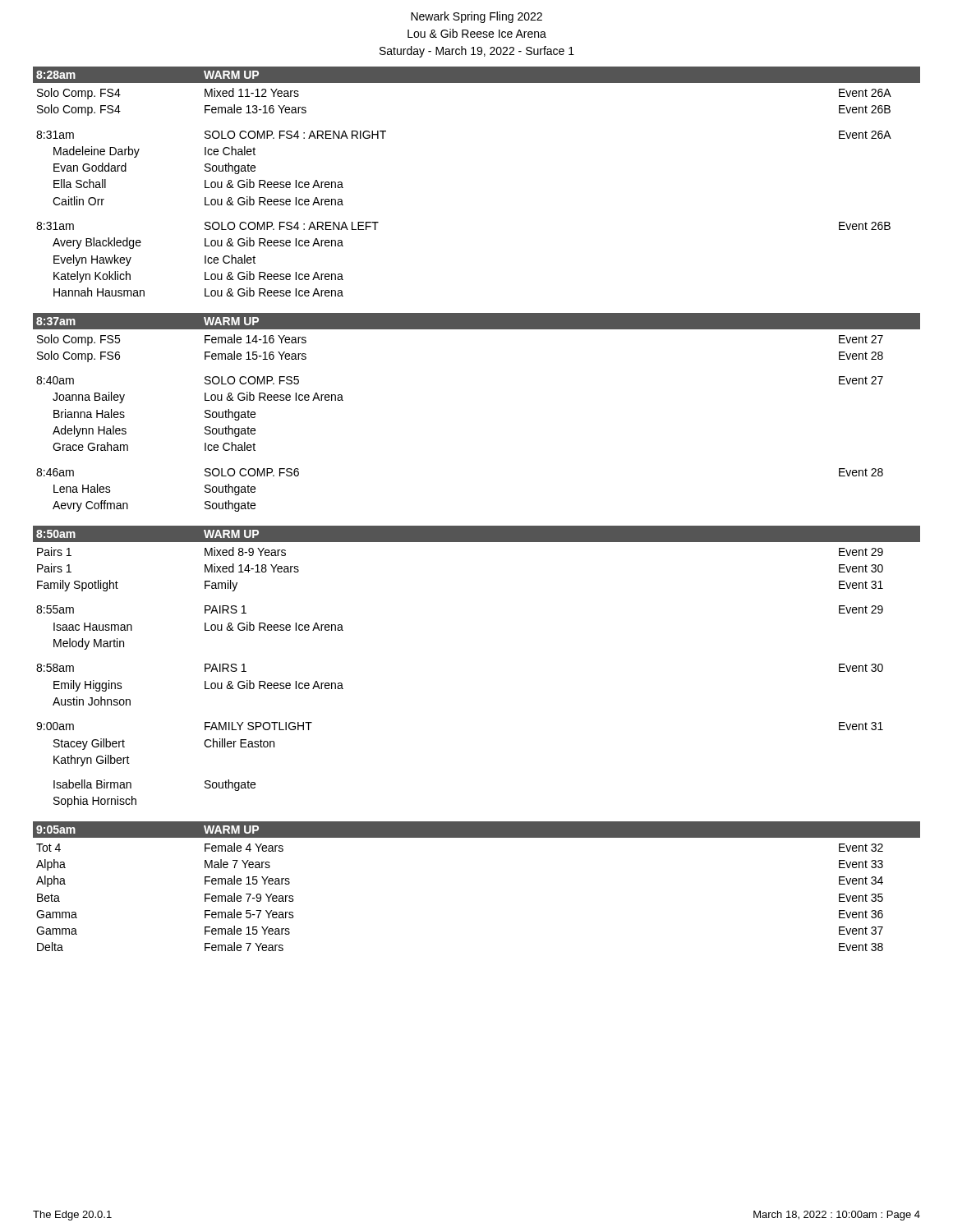Viewport: 953px width, 1232px height.
Task: Locate the section header with the text "8:50am WARM UP"
Action: tap(476, 534)
